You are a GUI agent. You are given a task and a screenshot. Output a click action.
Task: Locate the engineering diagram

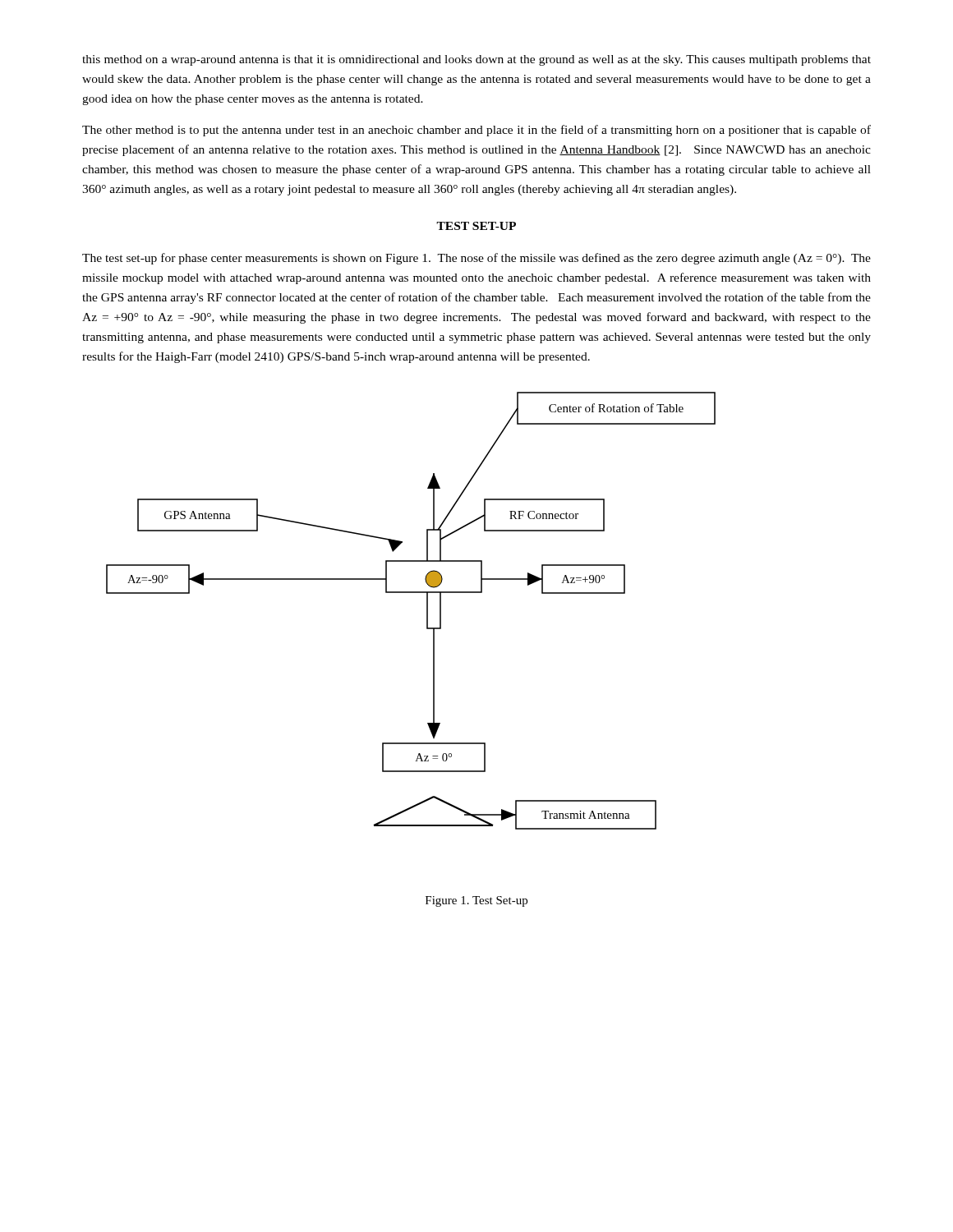[476, 633]
